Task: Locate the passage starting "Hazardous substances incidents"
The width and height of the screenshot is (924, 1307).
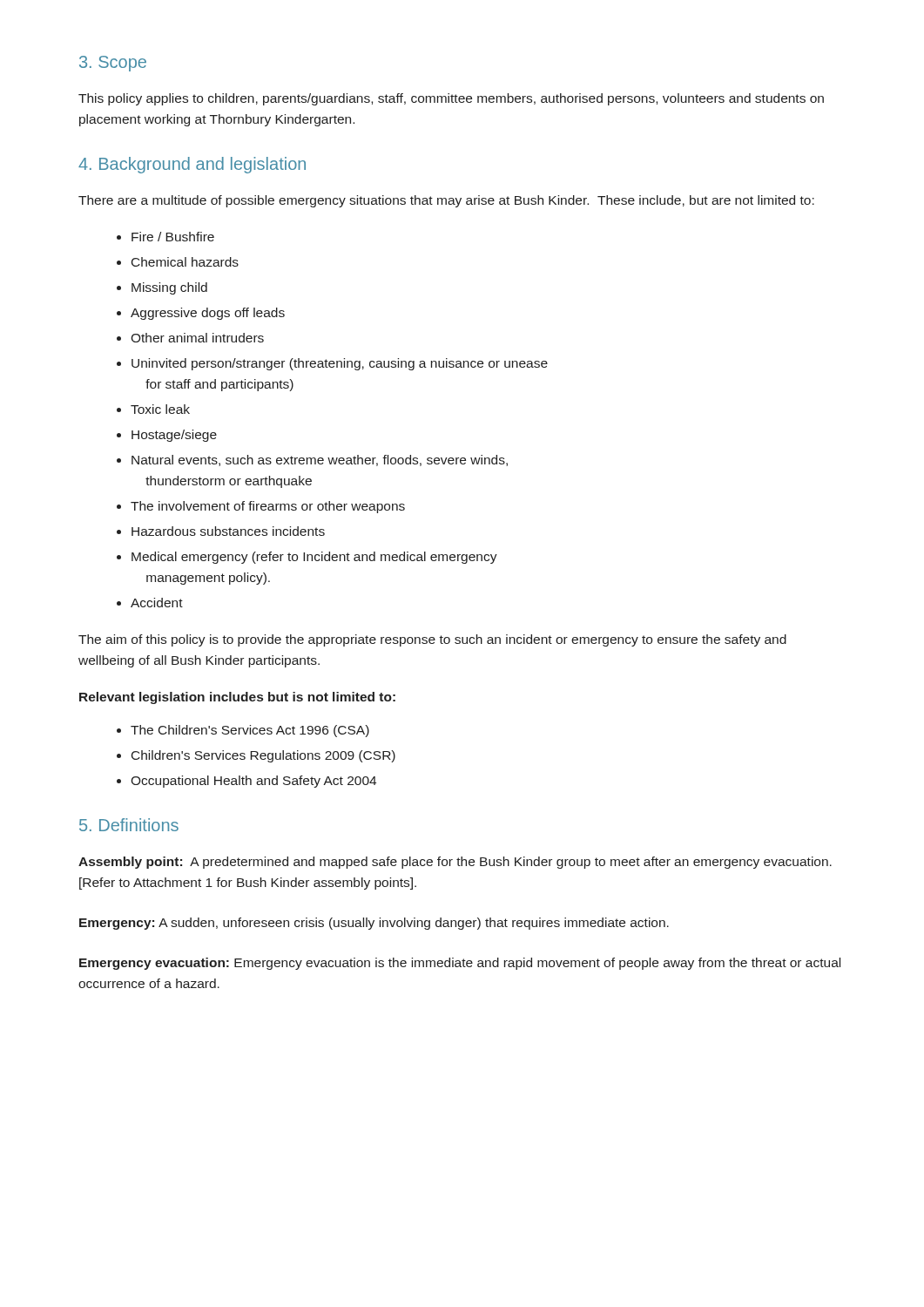Action: (228, 531)
